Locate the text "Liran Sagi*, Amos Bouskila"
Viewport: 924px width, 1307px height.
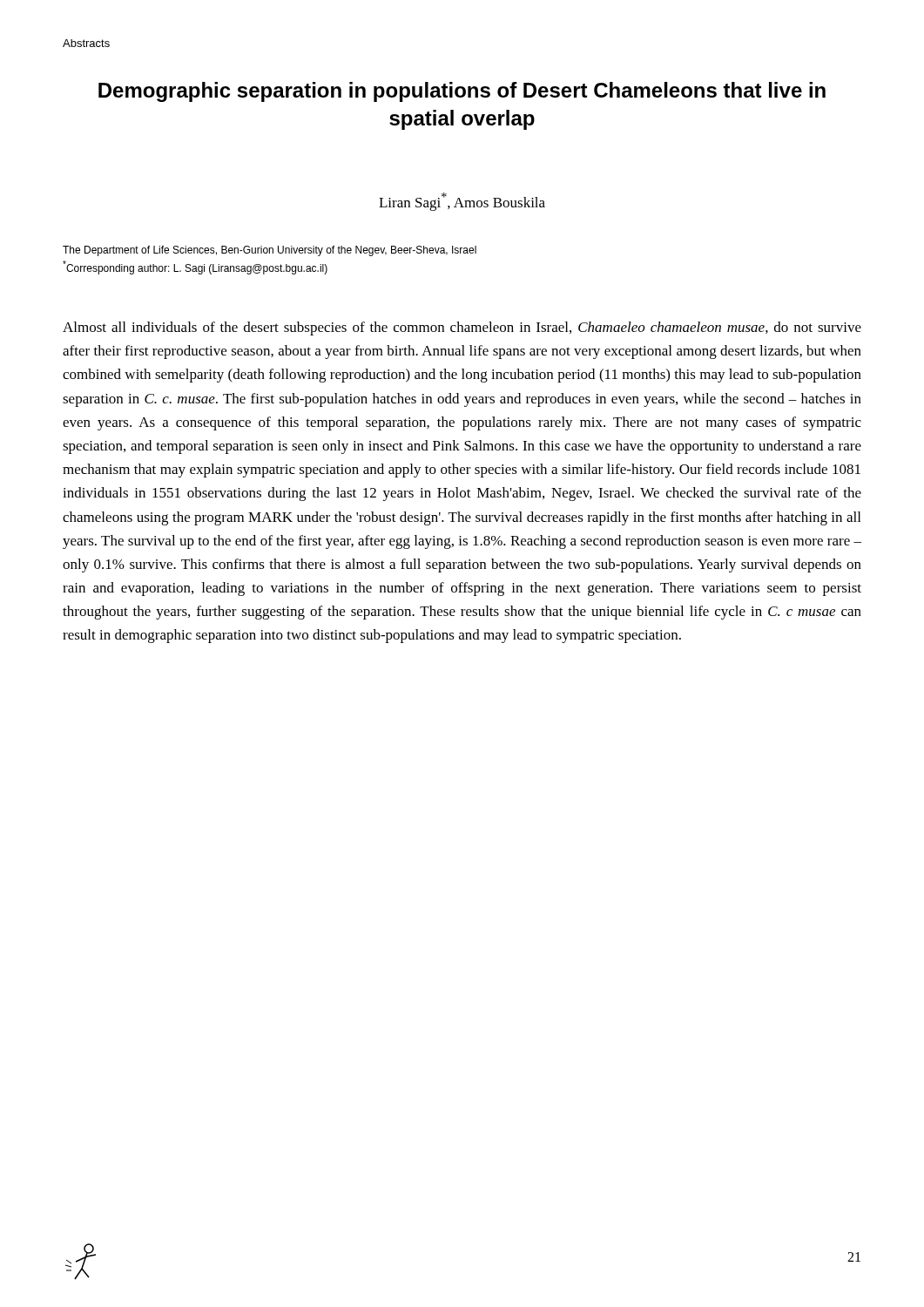pyautogui.click(x=462, y=200)
